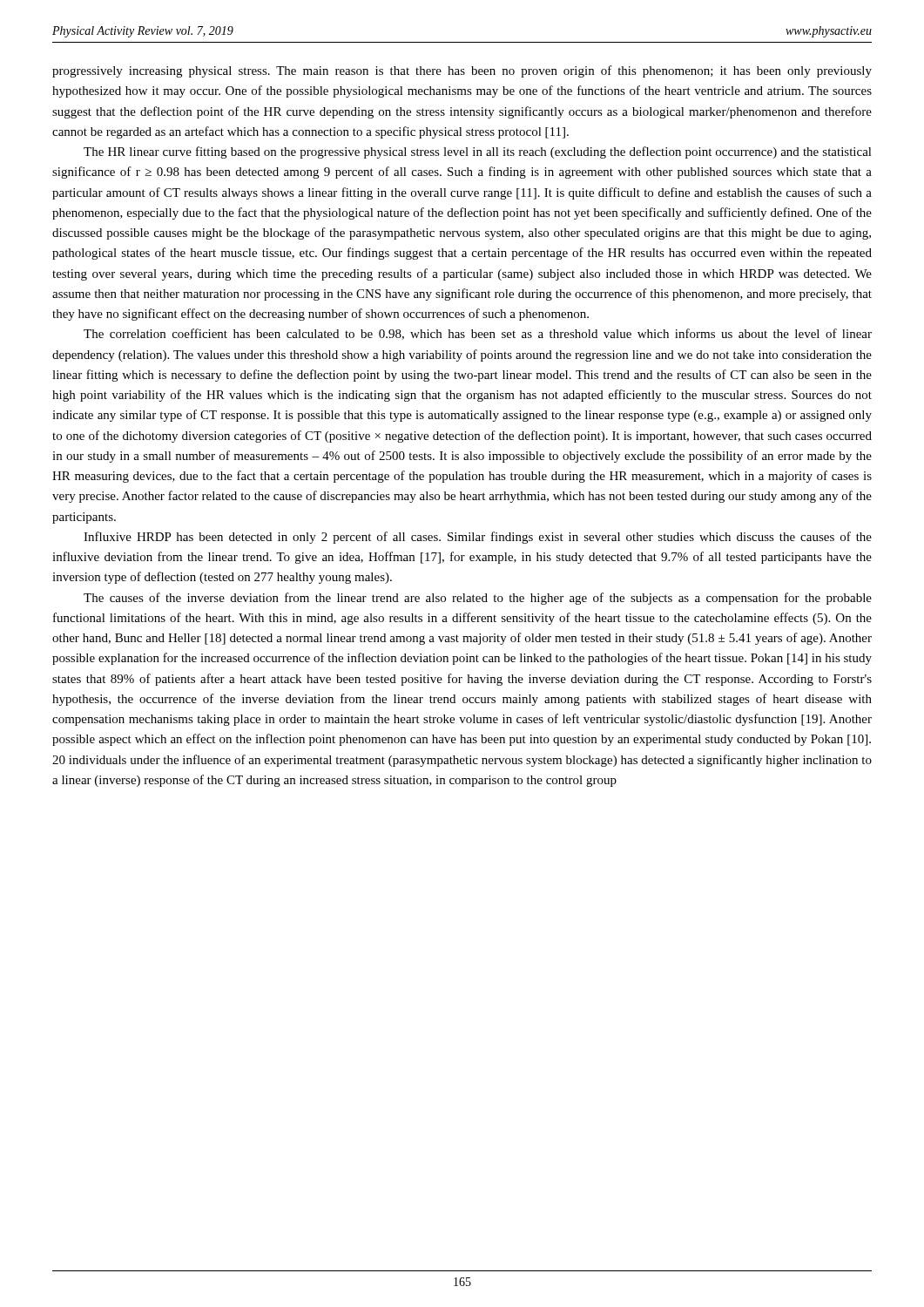Where is the passage that starts "The correlation coefficient has been calculated"?
This screenshot has width=924, height=1307.
(462, 426)
